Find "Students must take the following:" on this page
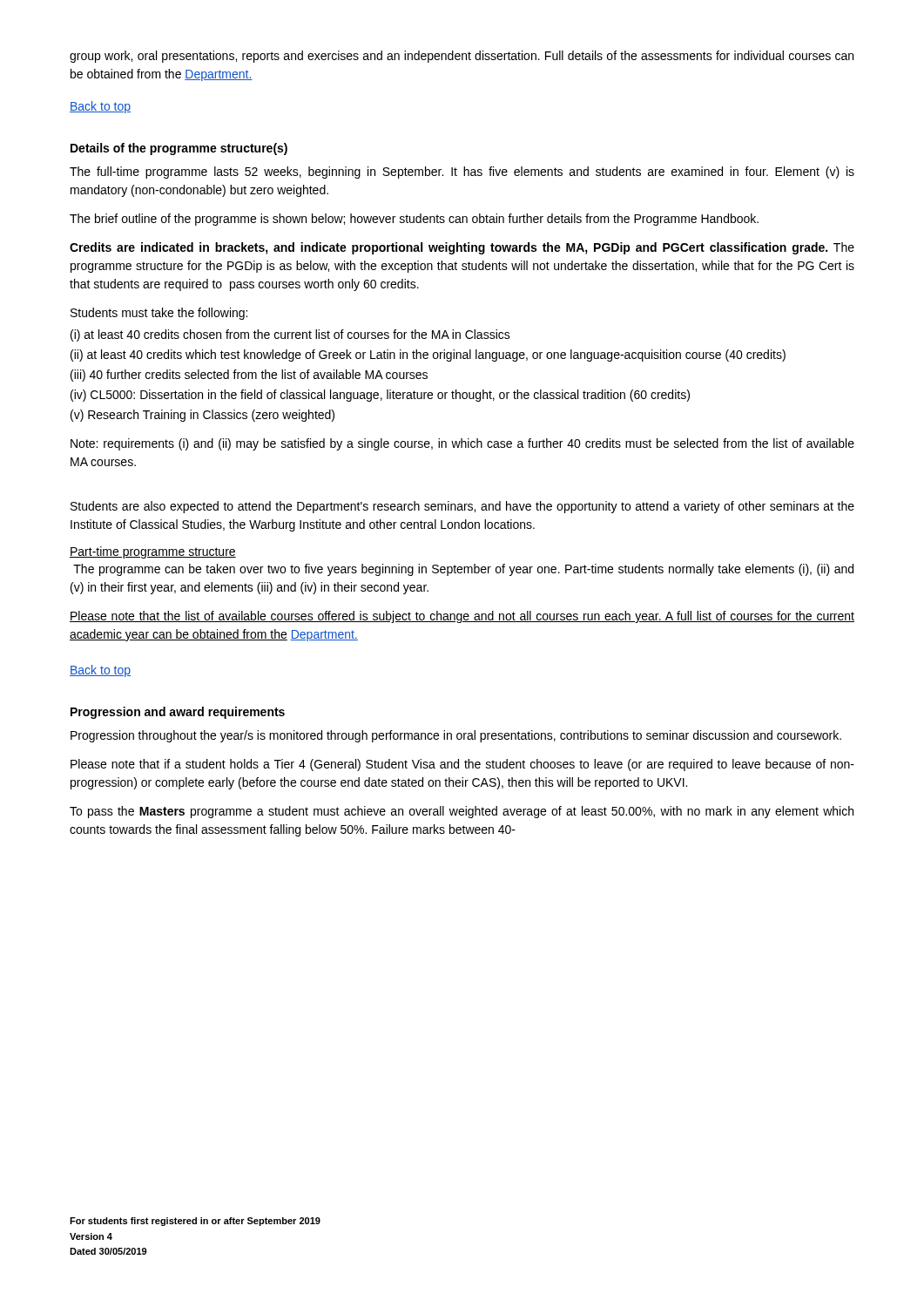 (x=159, y=314)
